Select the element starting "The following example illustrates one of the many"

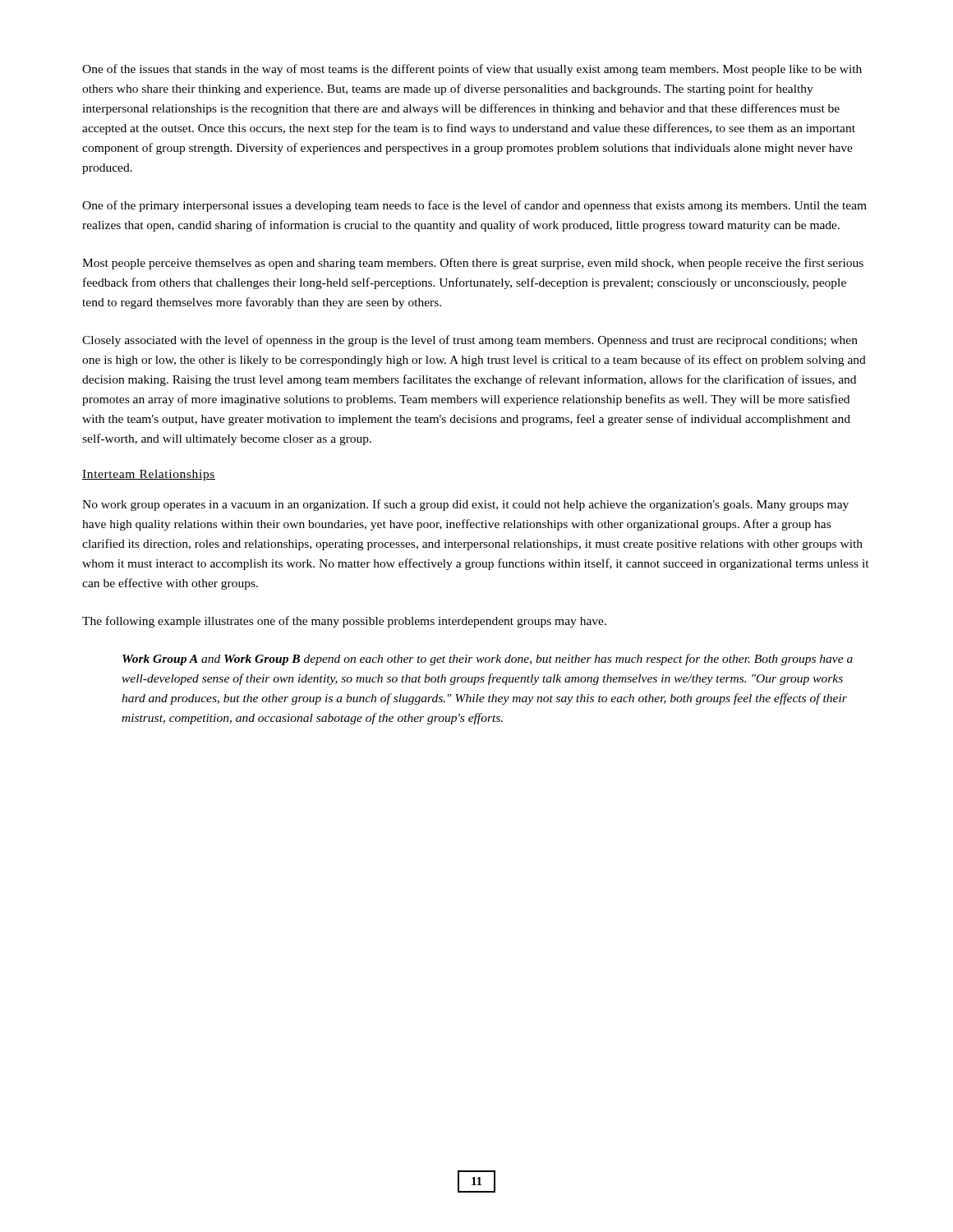(345, 621)
